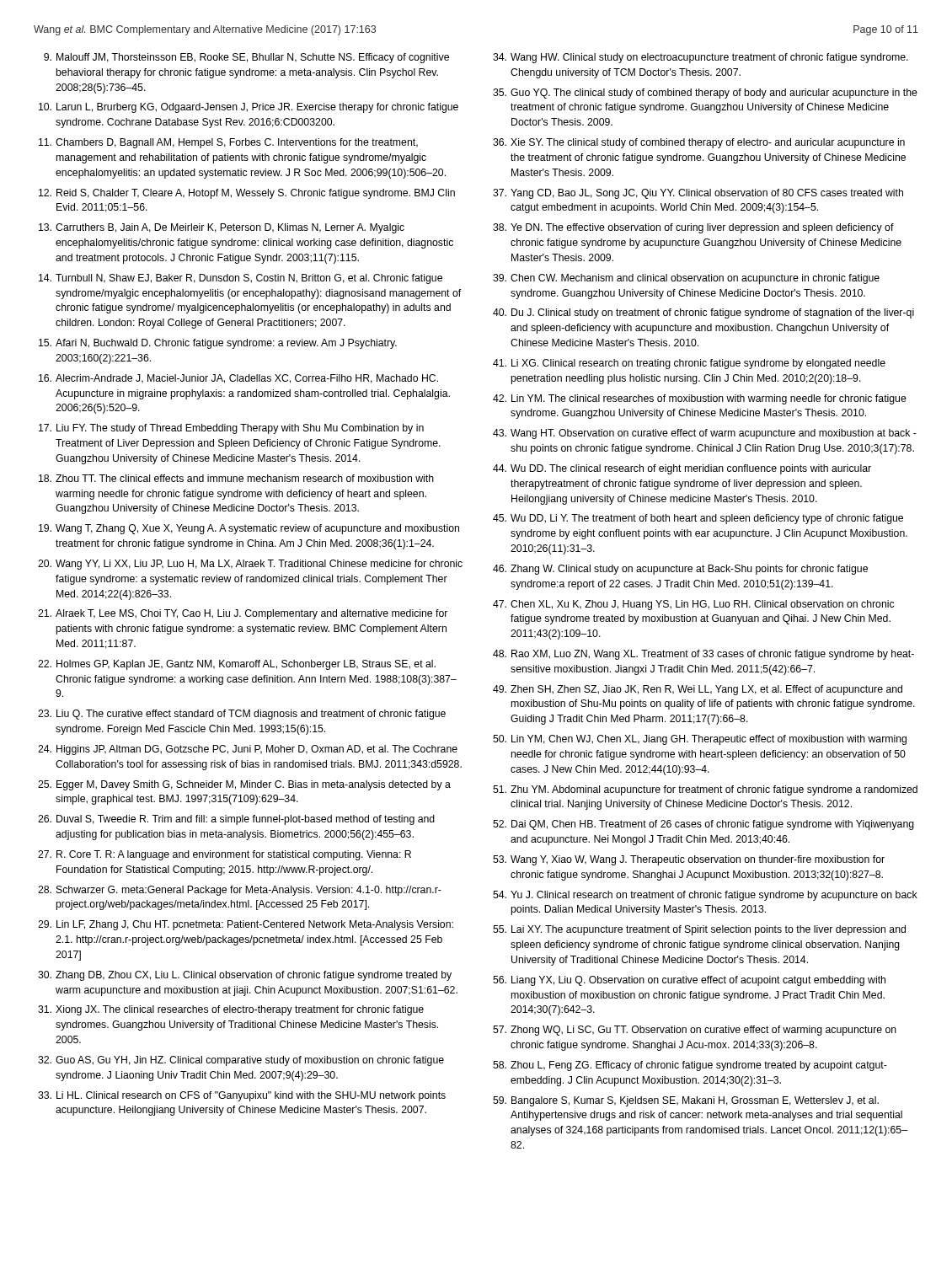Locate the list item containing "27. R. Core T. R: A"
Image resolution: width=952 pixels, height=1264 pixels.
point(249,863)
